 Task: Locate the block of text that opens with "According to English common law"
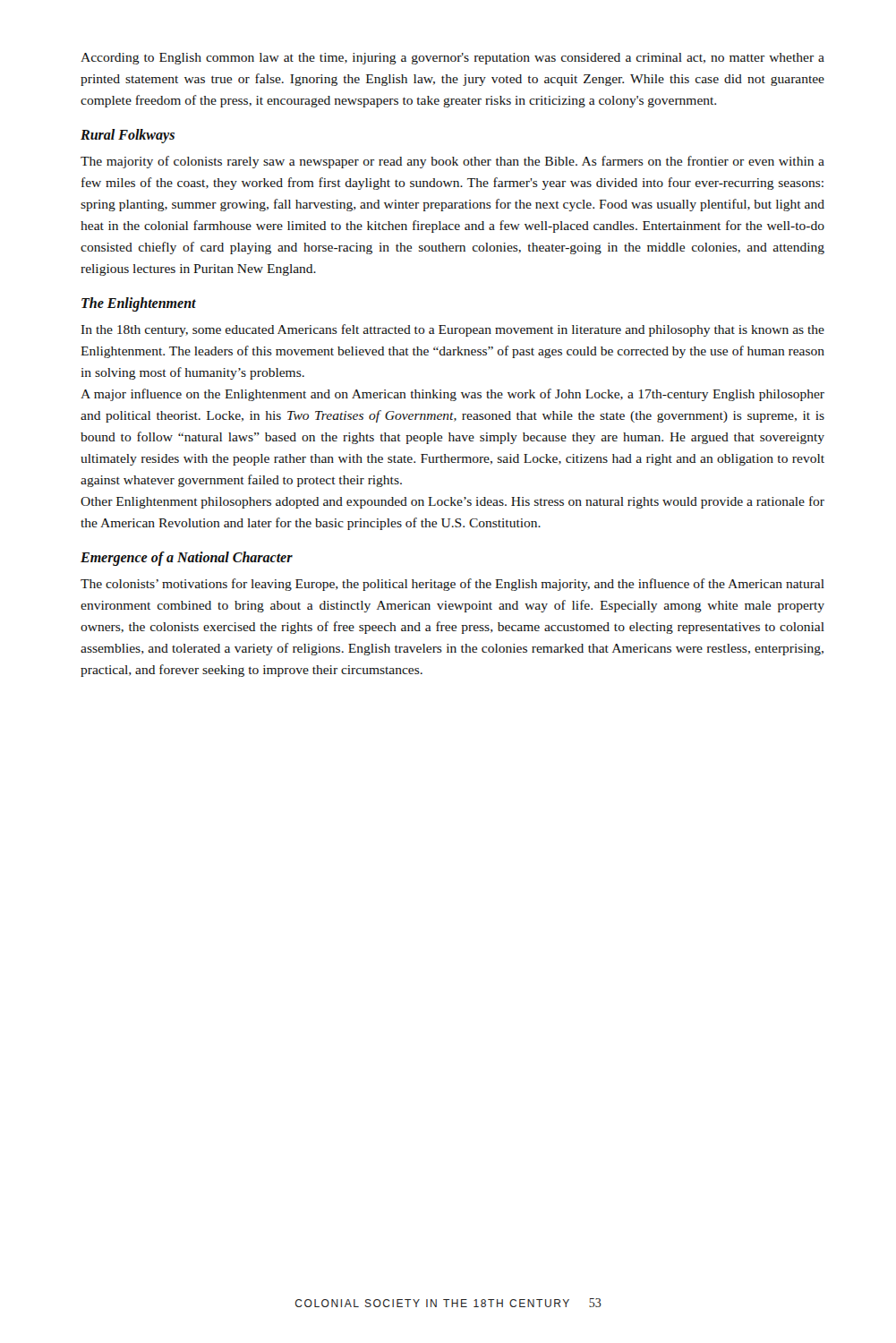point(452,79)
